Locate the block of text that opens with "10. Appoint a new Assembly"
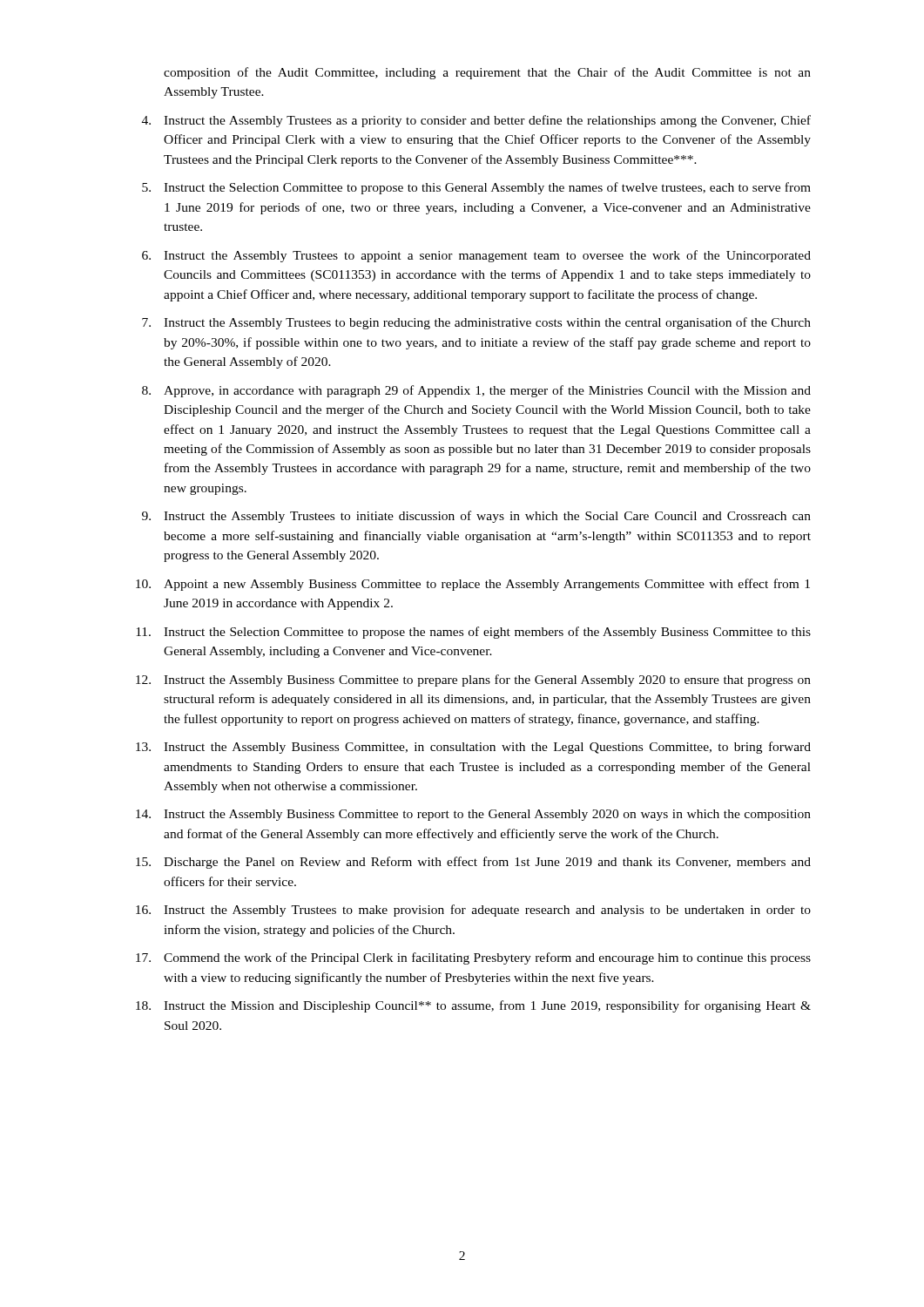Screen dimensions: 1307x924 [x=462, y=594]
